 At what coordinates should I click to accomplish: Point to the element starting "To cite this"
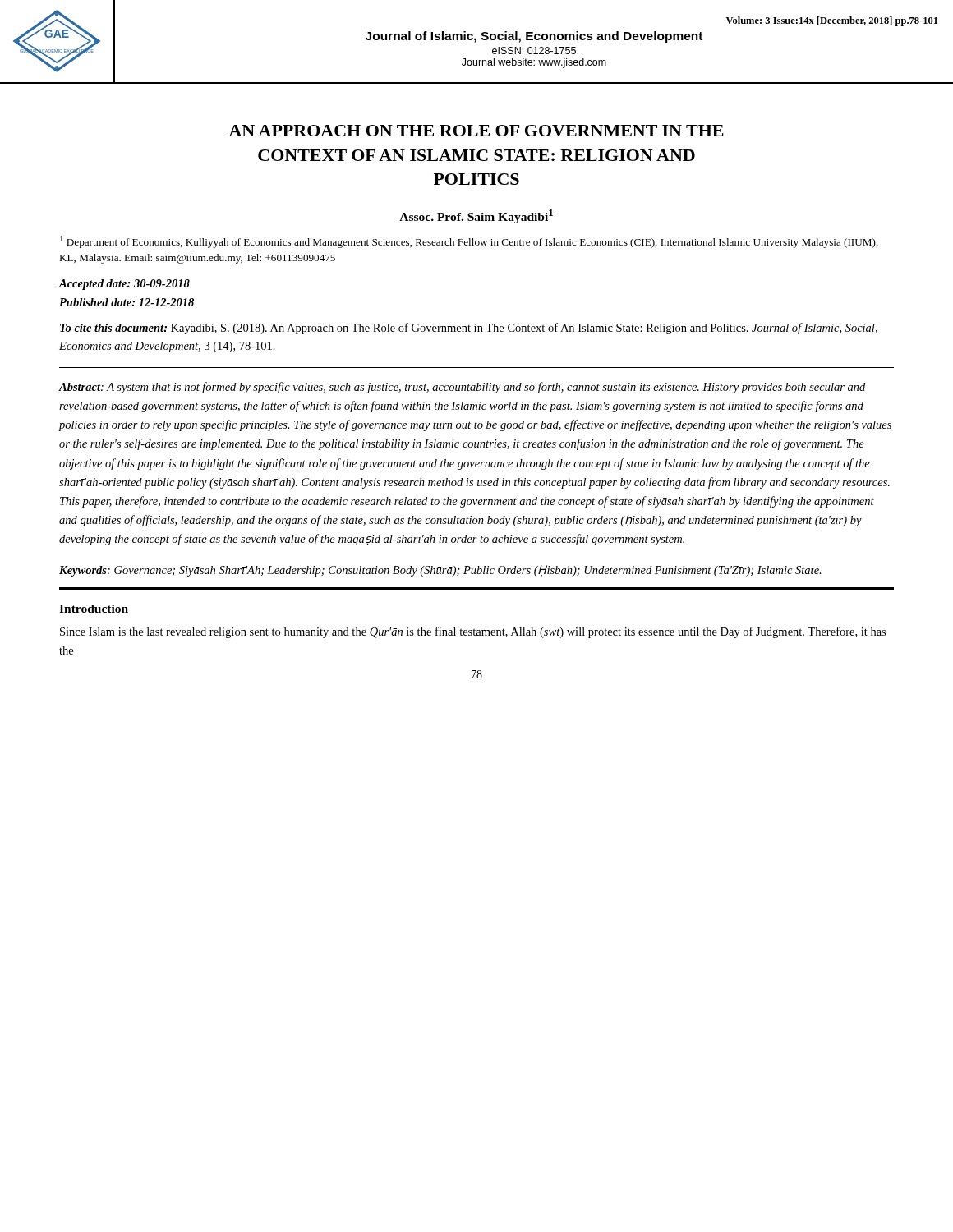pyautogui.click(x=468, y=337)
